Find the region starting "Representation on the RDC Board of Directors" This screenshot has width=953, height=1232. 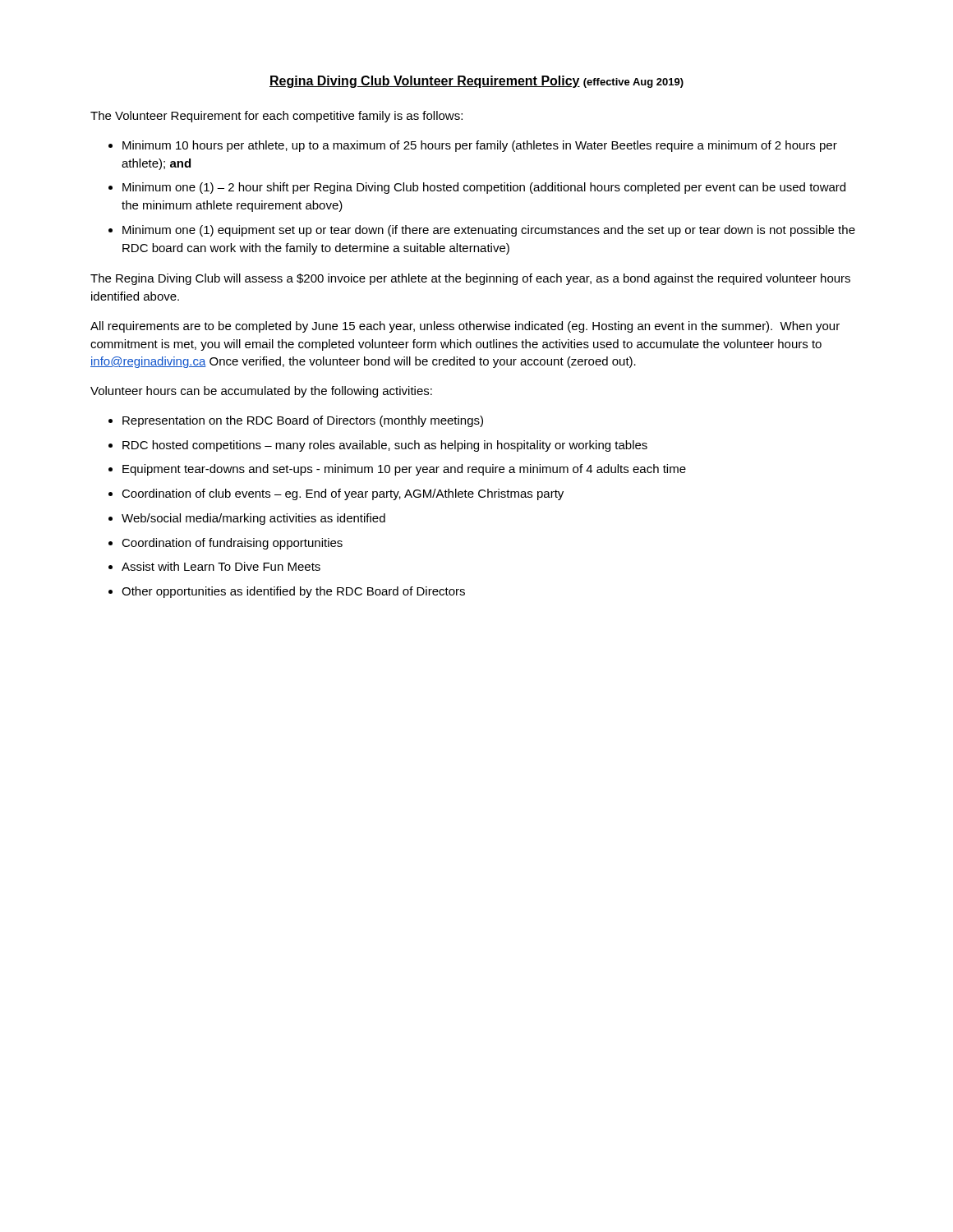303,420
